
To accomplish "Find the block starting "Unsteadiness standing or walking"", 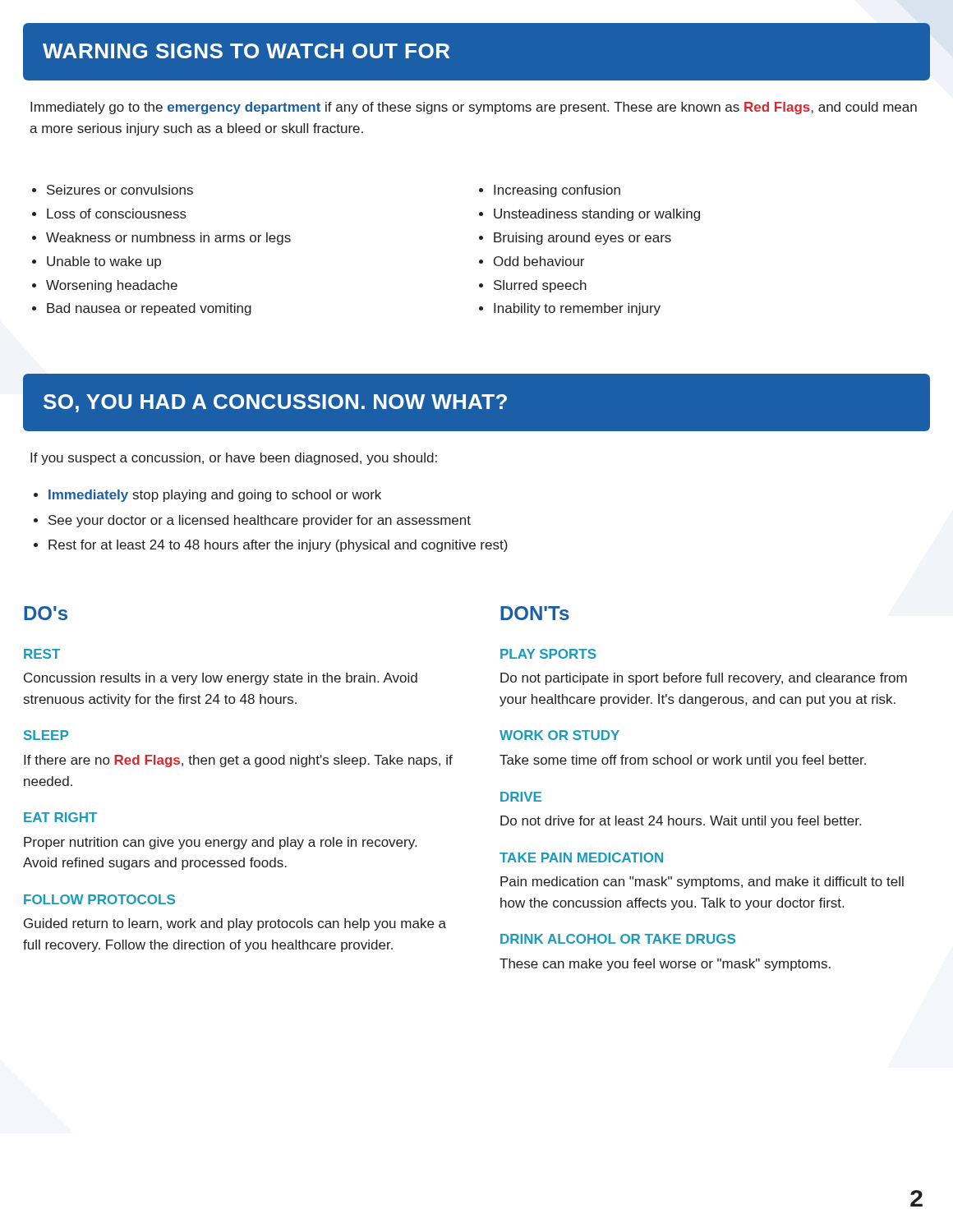I will [x=597, y=214].
